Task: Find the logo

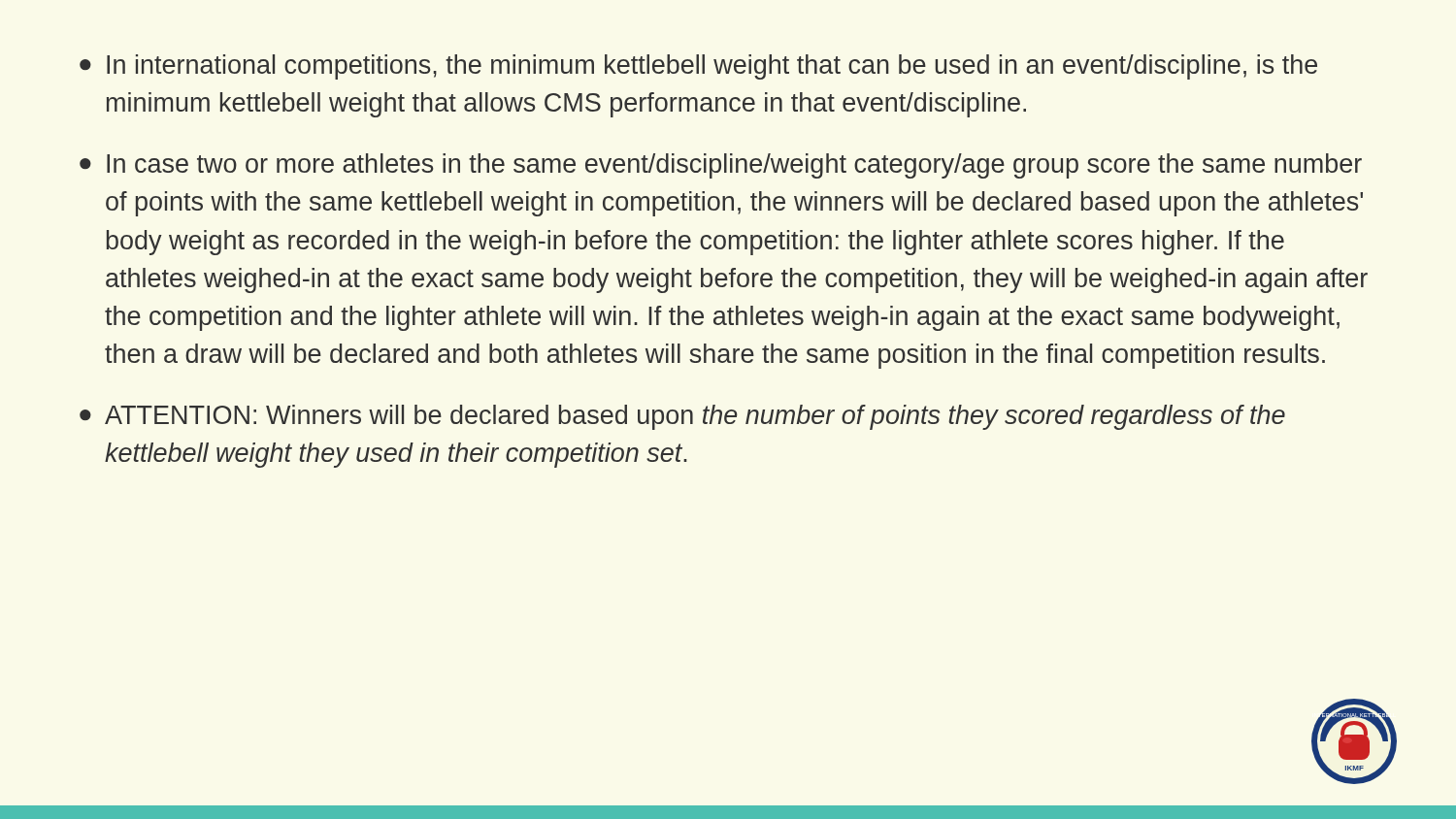Action: (1354, 741)
